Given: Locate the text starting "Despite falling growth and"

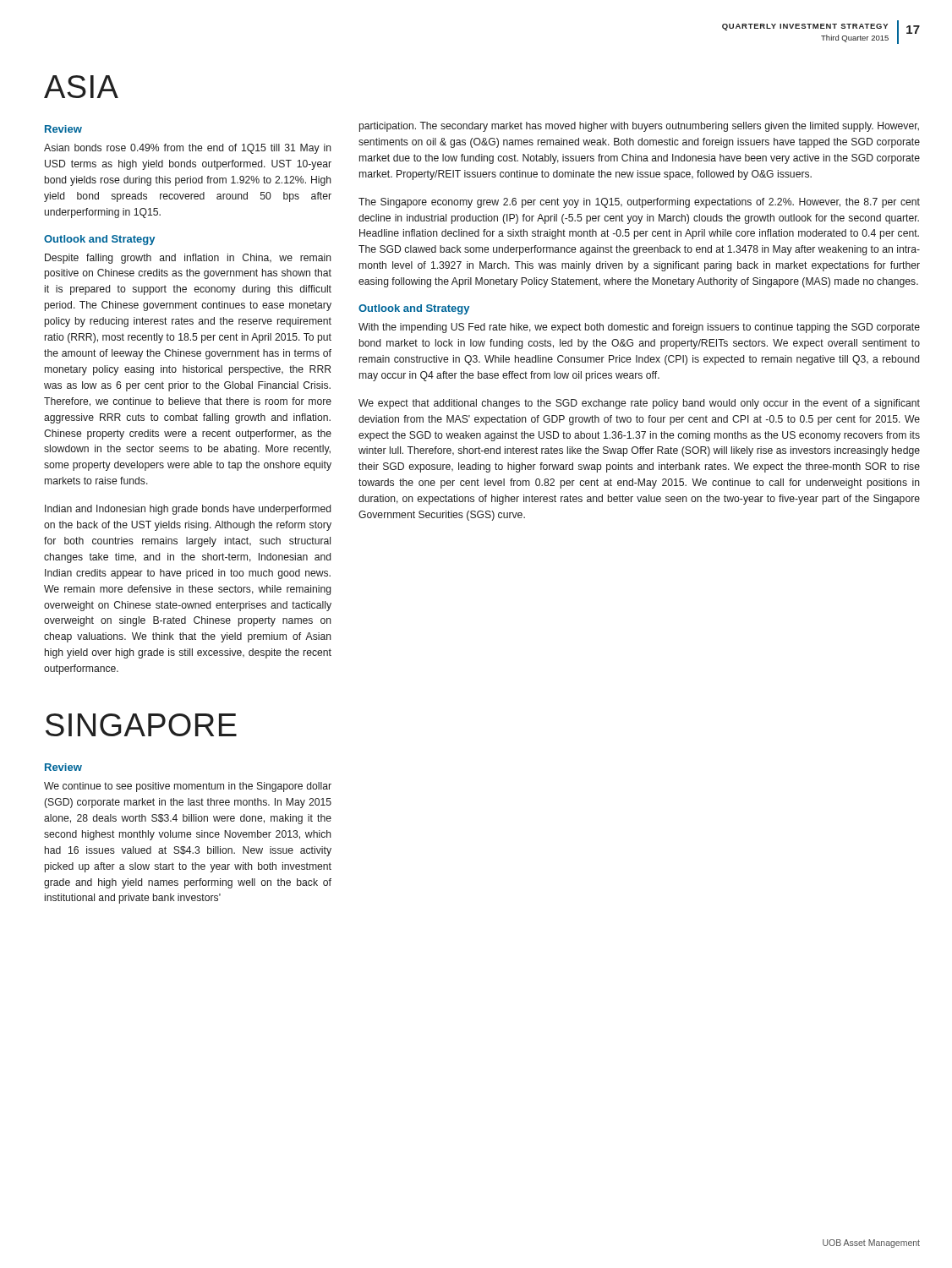Looking at the screenshot, I should (x=188, y=369).
